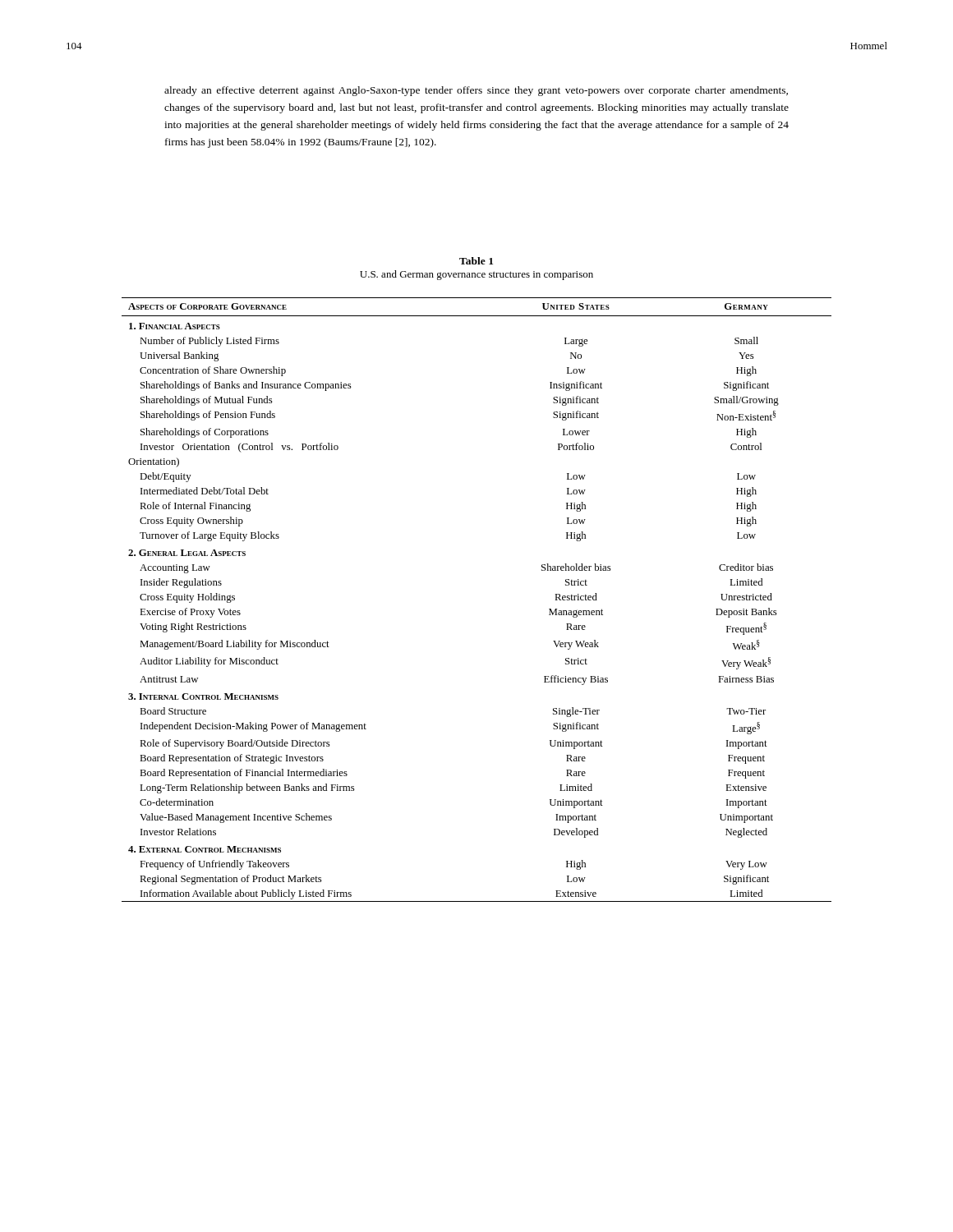Click on the table containing "Deposit Banks"
Viewport: 953px width, 1232px height.
(x=476, y=600)
